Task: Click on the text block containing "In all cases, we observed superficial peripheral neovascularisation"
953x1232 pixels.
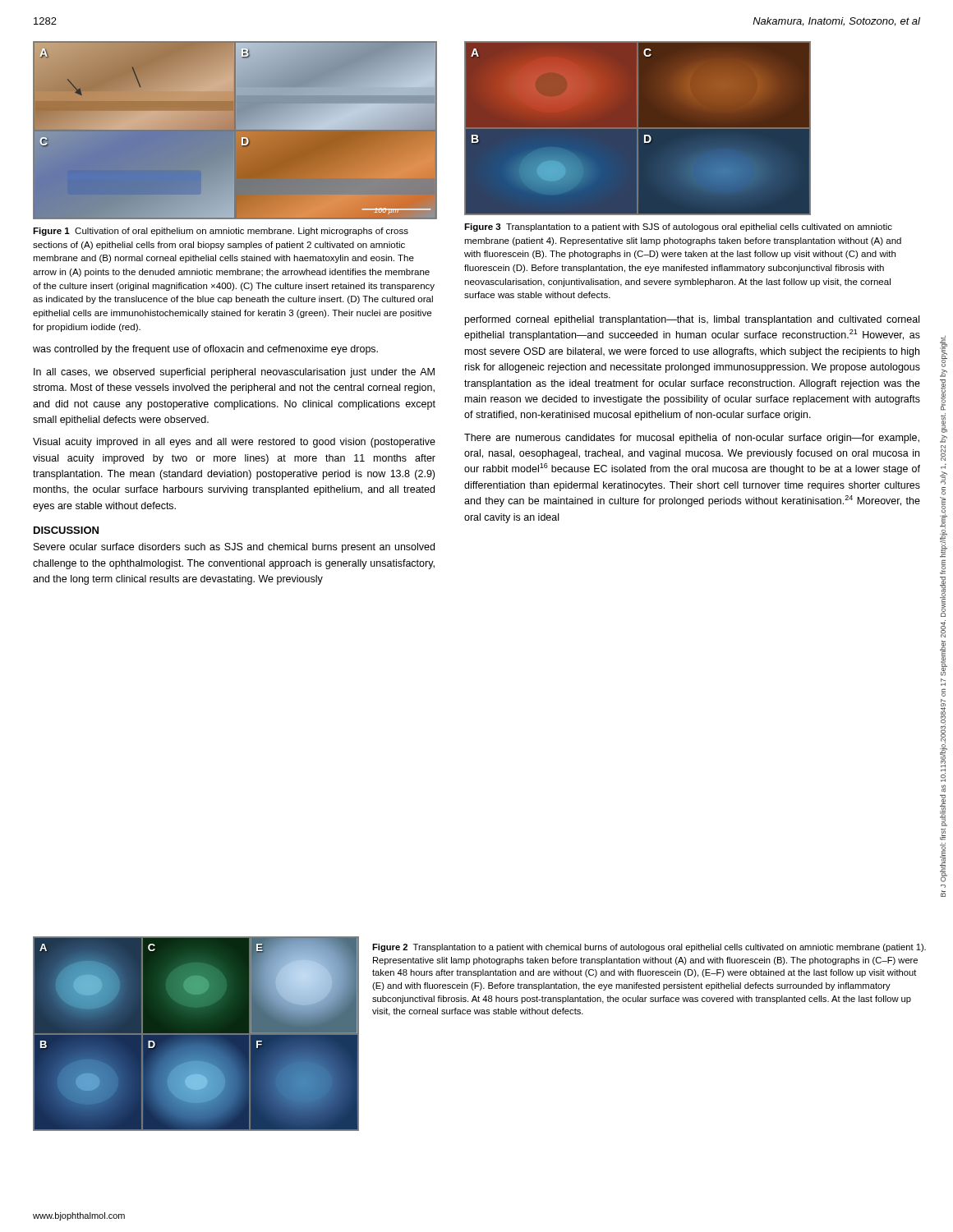Action: [234, 396]
